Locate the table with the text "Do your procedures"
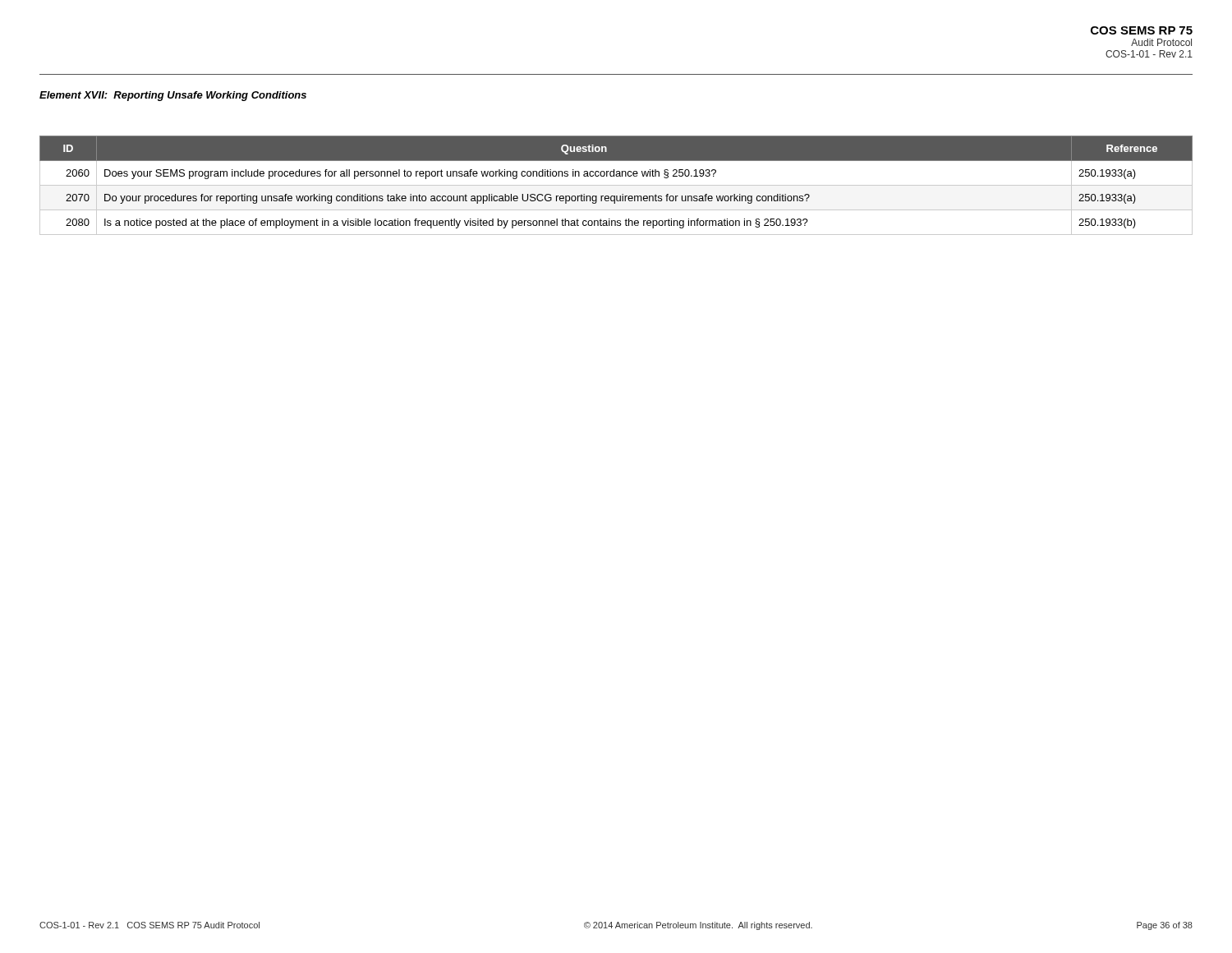1232x953 pixels. coord(616,185)
